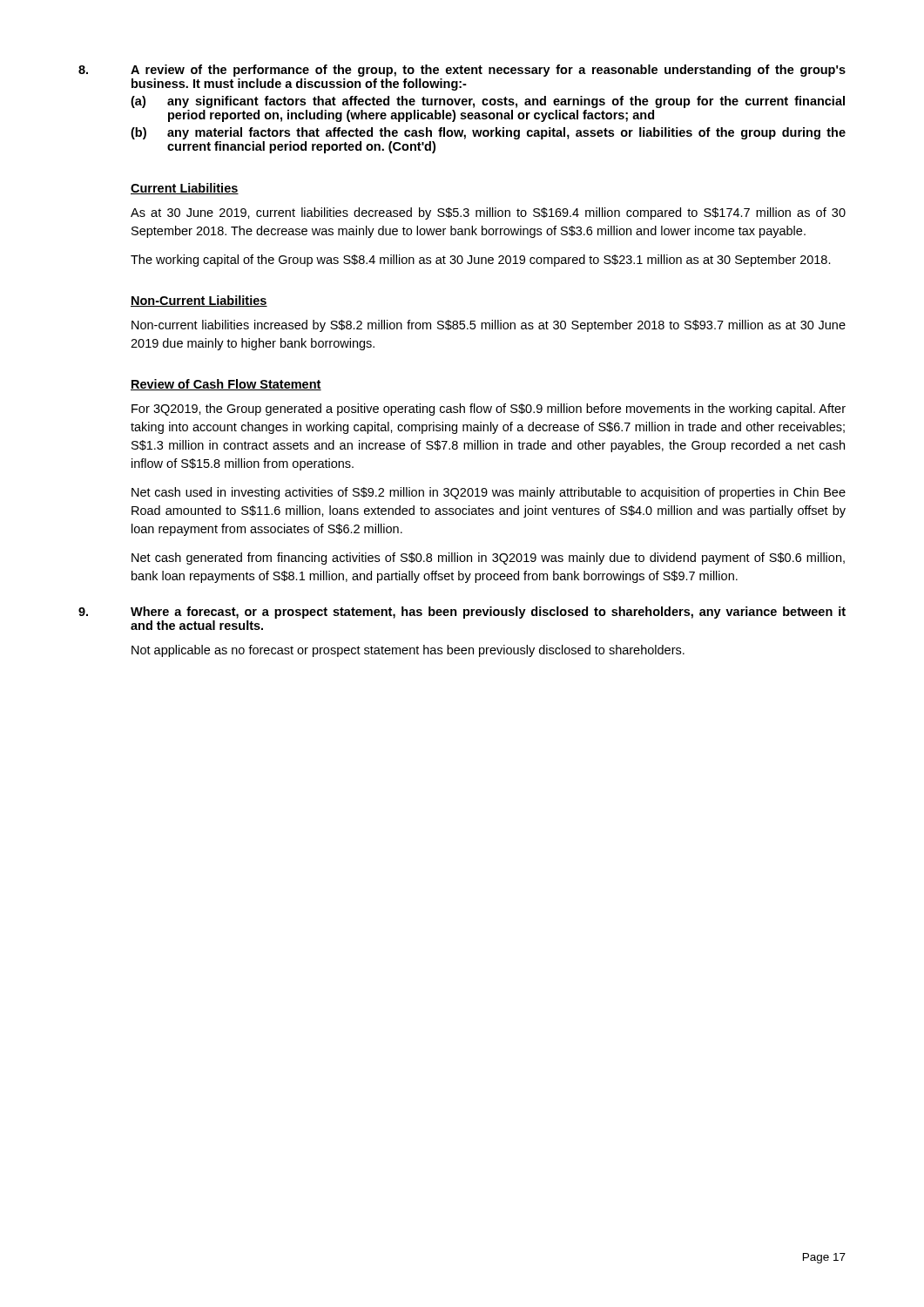
Task: Select the section header that says "Review of Cash Flow Statement"
Action: (226, 384)
